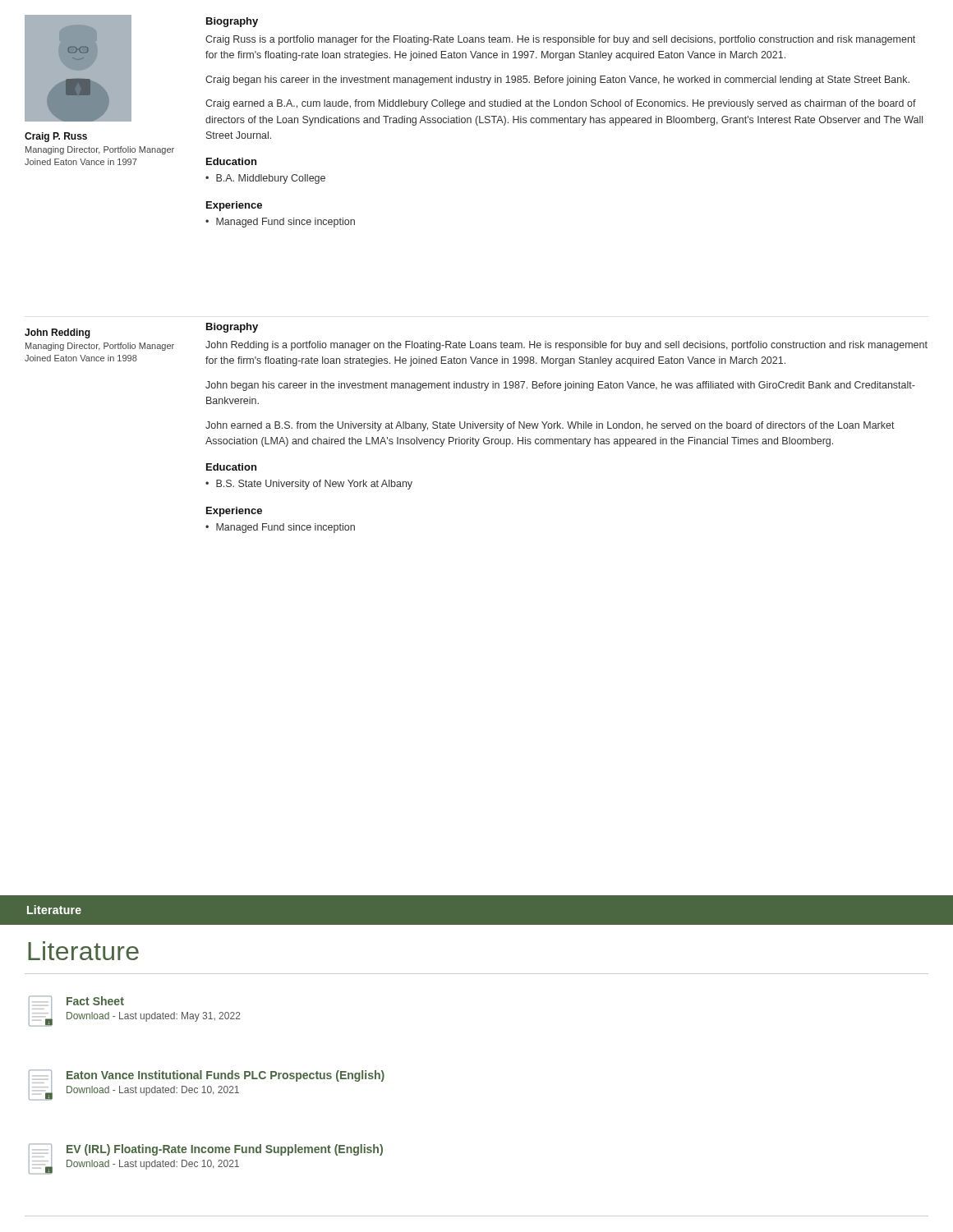
Task: Locate the passage starting "B.S. State University of New"
Action: (x=314, y=484)
